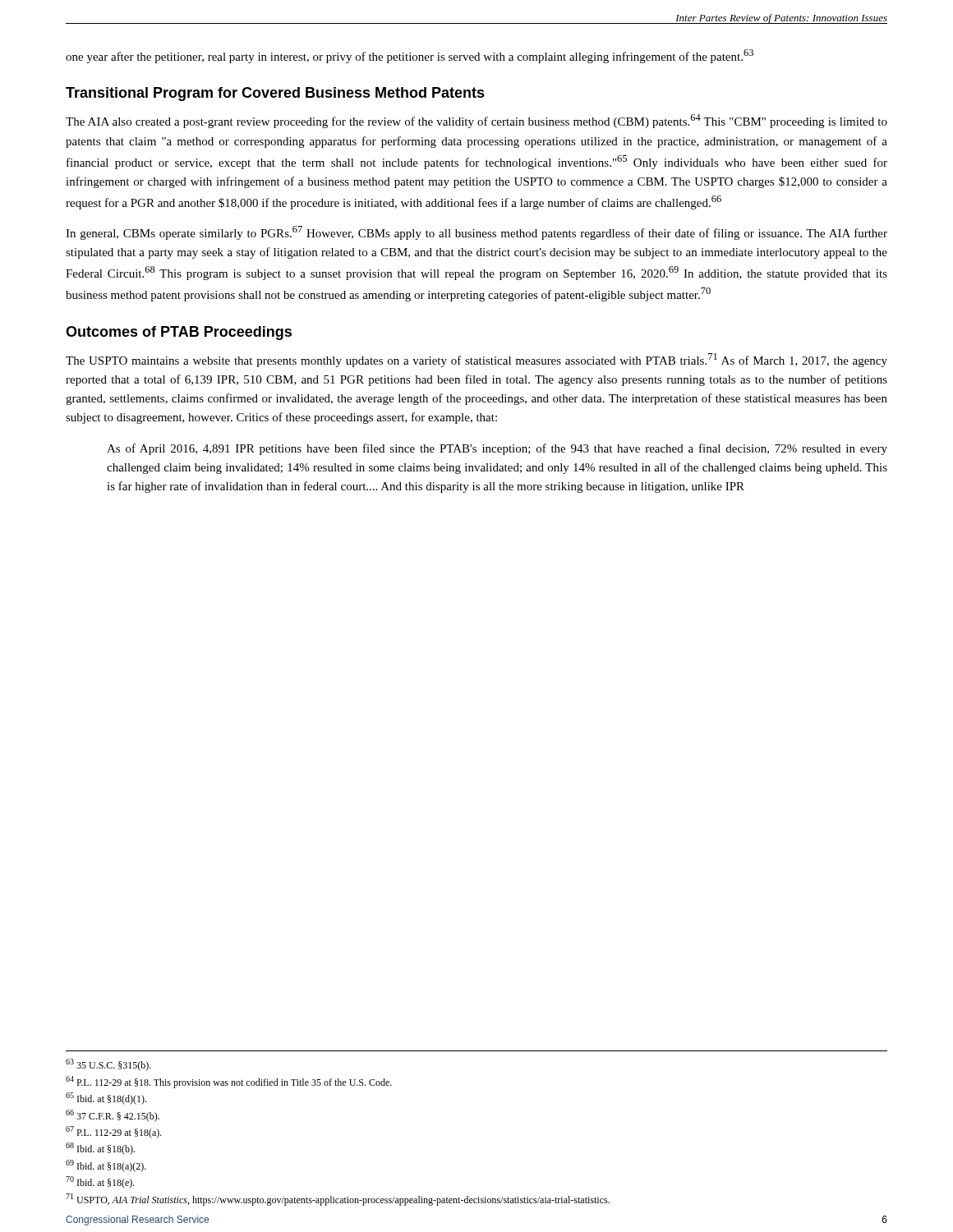Where does it say "69 Ibid. at §18(a)(2)."?
The height and width of the screenshot is (1232, 953).
tap(106, 1165)
